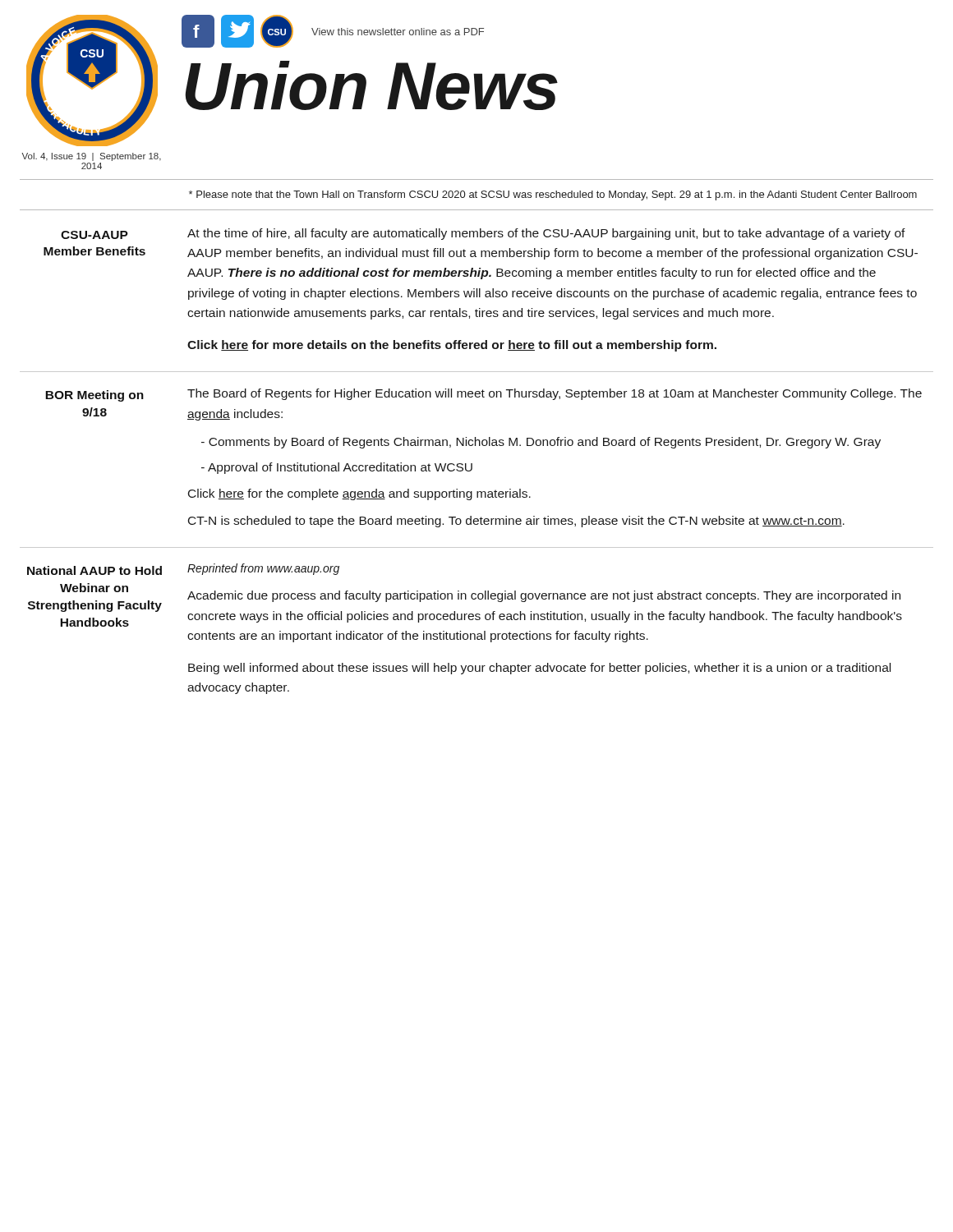Find the block on this page that starts "Comments by Board of"
This screenshot has height=1232, width=953.
point(539,442)
